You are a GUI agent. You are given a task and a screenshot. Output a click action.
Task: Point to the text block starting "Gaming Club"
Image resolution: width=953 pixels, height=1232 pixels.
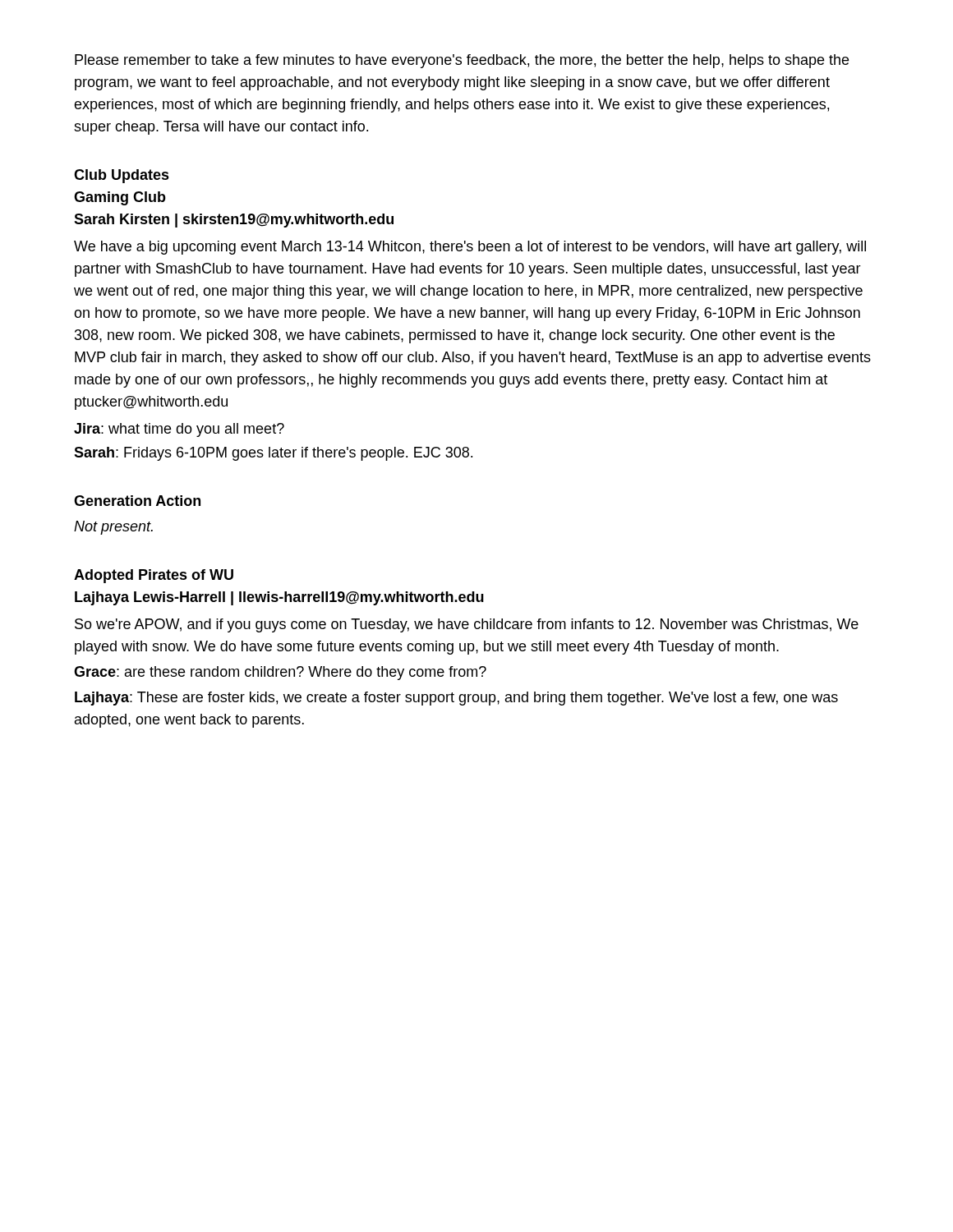pos(120,197)
